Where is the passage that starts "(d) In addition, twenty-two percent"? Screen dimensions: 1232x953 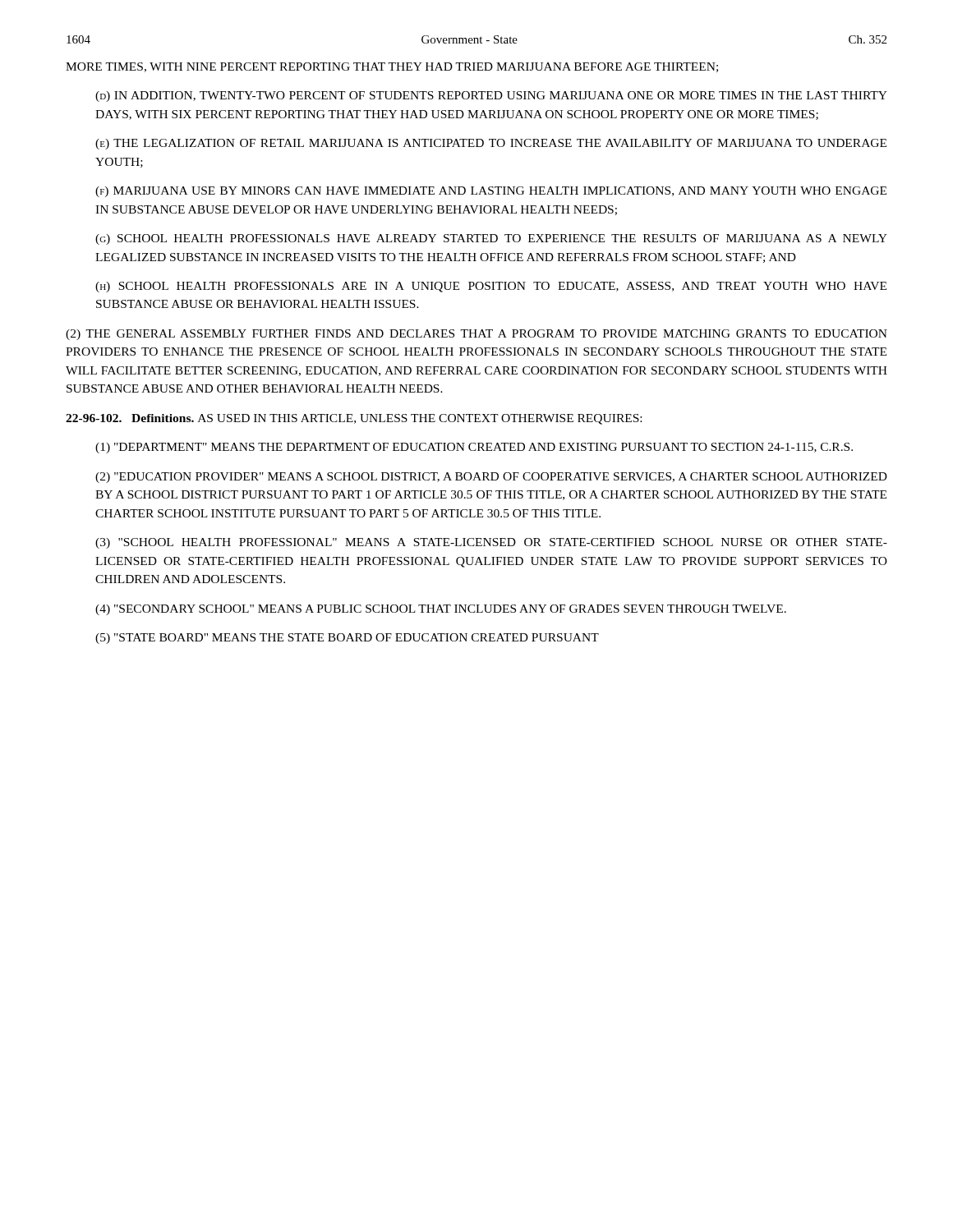tap(491, 104)
